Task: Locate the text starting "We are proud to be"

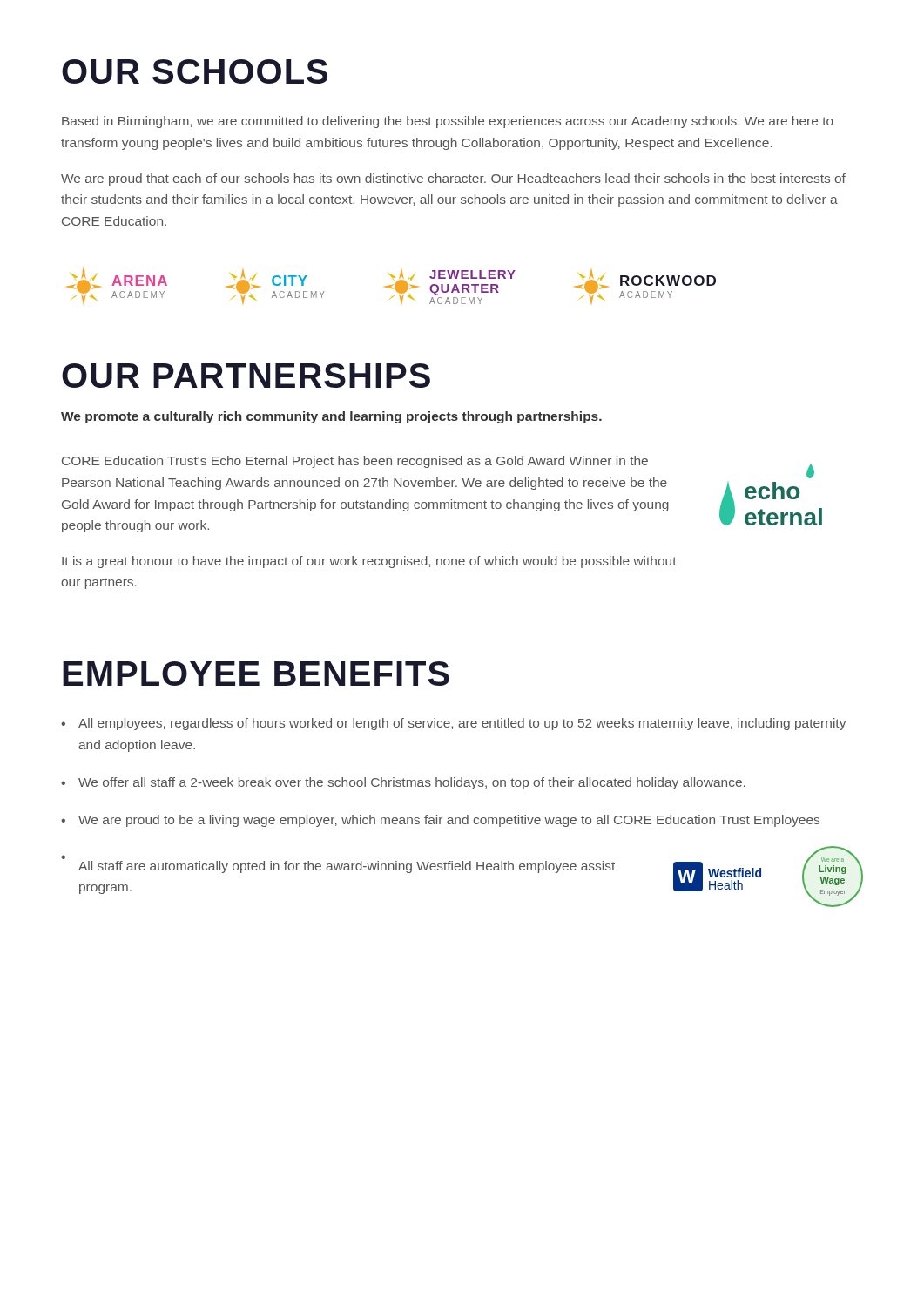Action: coord(449,819)
